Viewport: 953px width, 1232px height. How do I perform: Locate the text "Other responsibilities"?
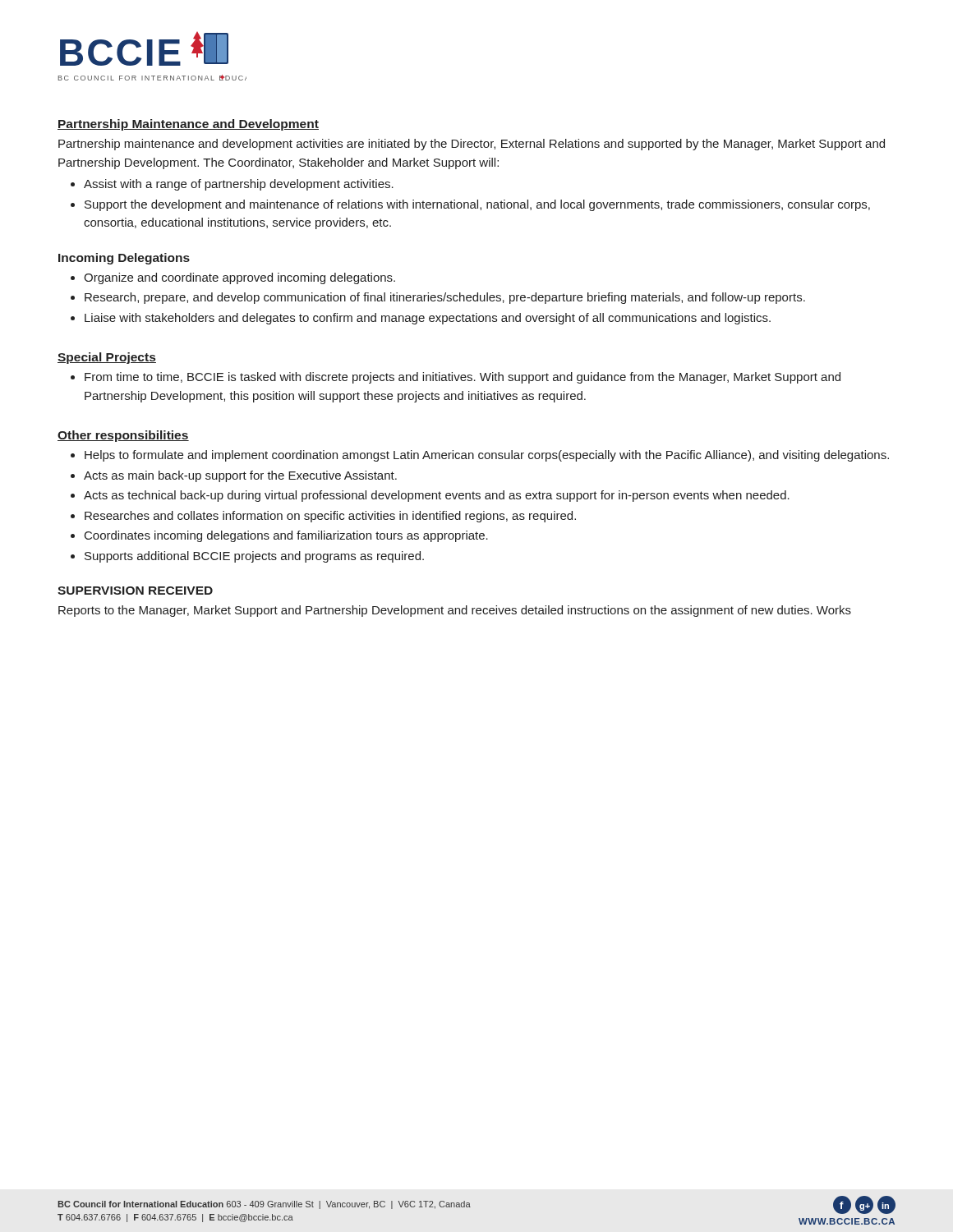[x=123, y=436]
